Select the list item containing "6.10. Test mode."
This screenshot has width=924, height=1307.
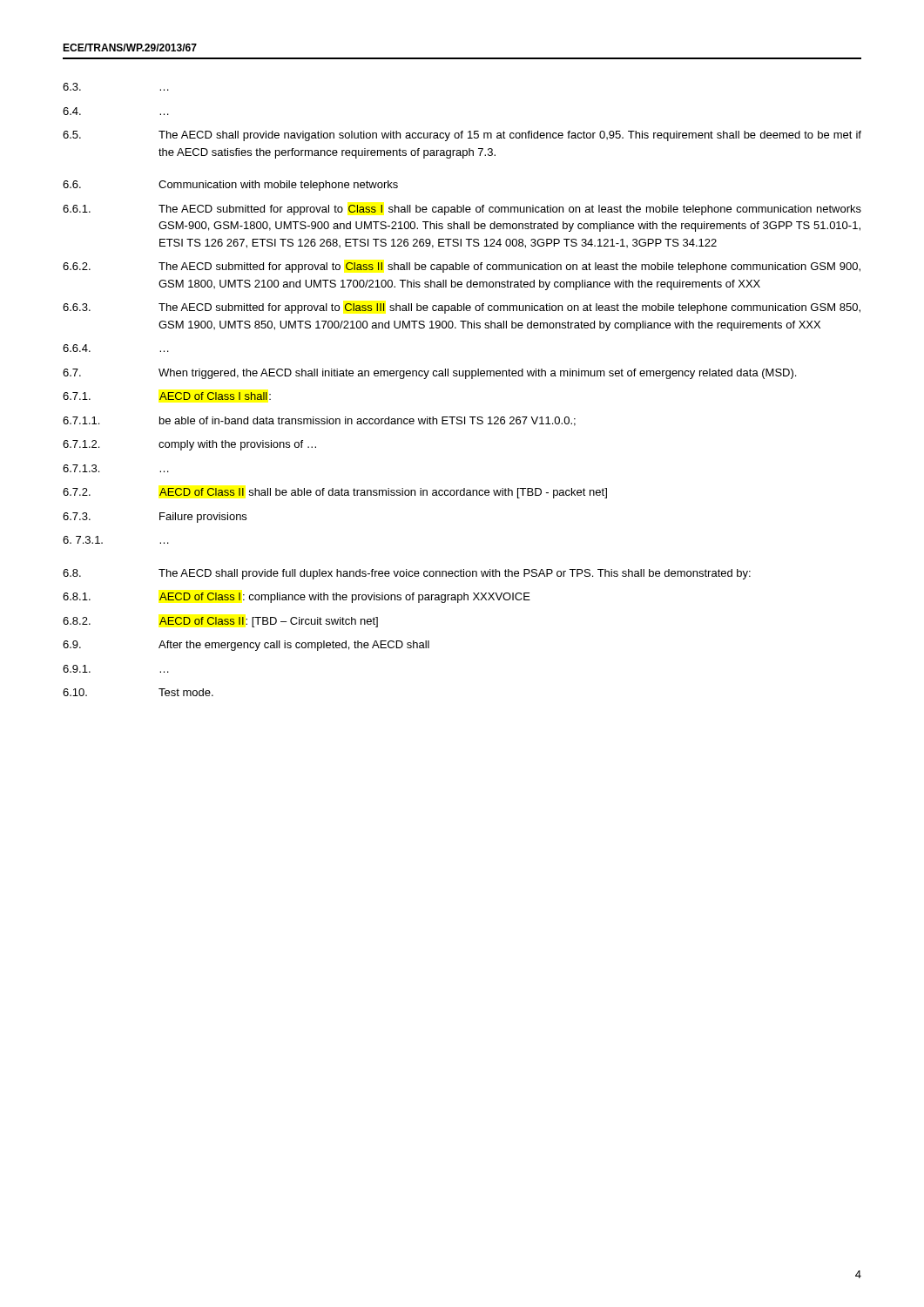(79, 692)
